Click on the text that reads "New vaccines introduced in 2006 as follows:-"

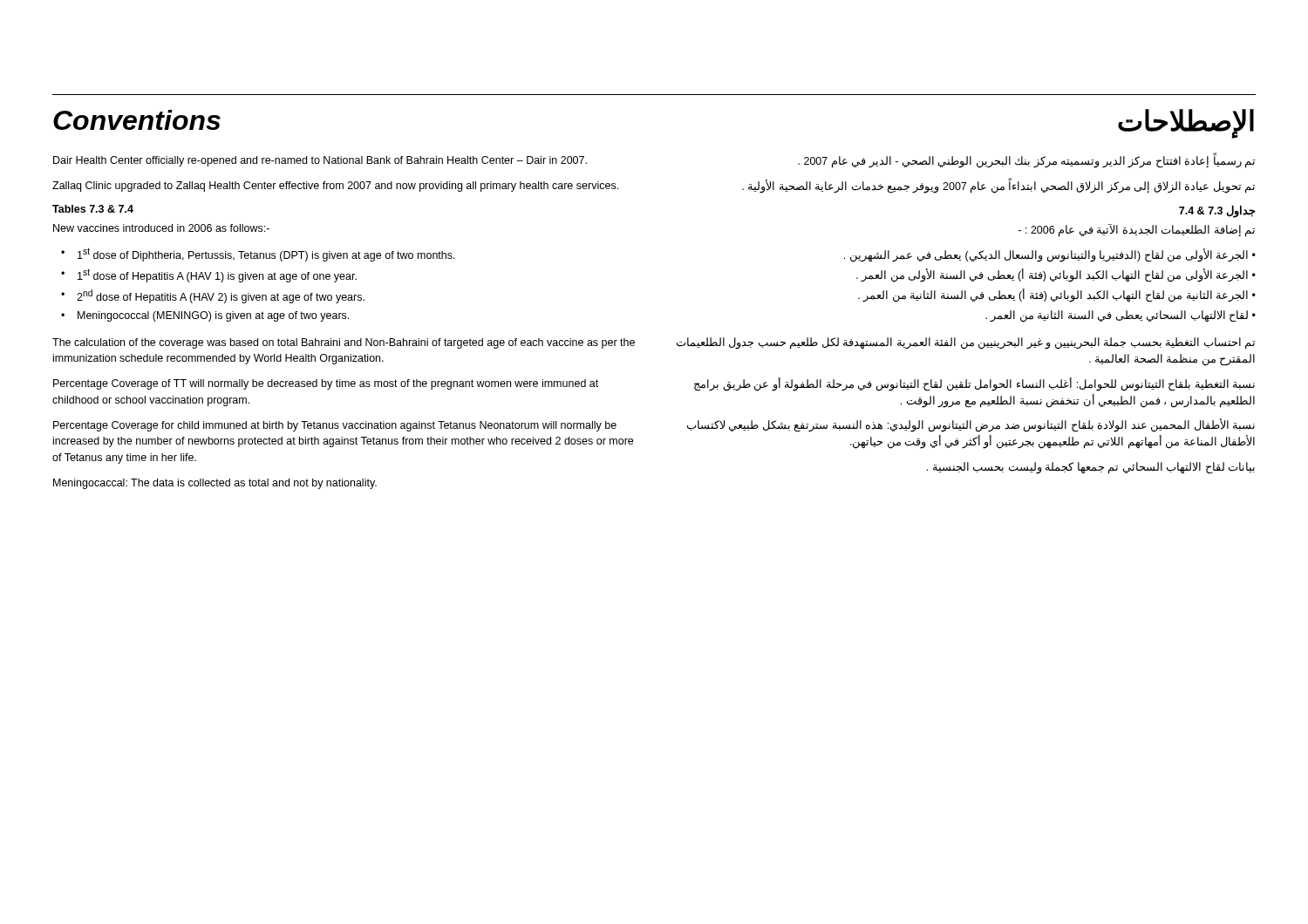161,228
